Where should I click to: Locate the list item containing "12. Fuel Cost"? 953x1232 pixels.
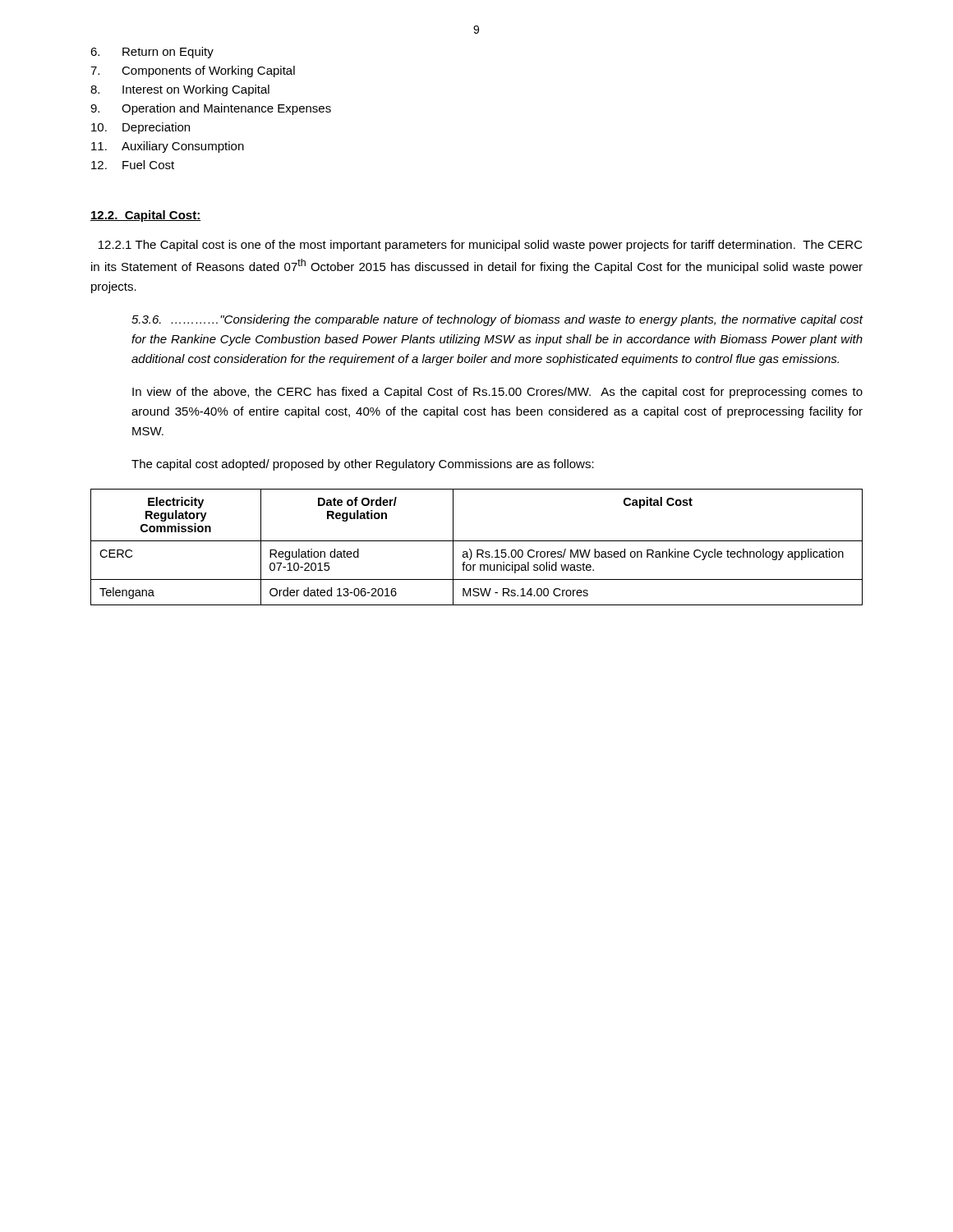[x=132, y=165]
